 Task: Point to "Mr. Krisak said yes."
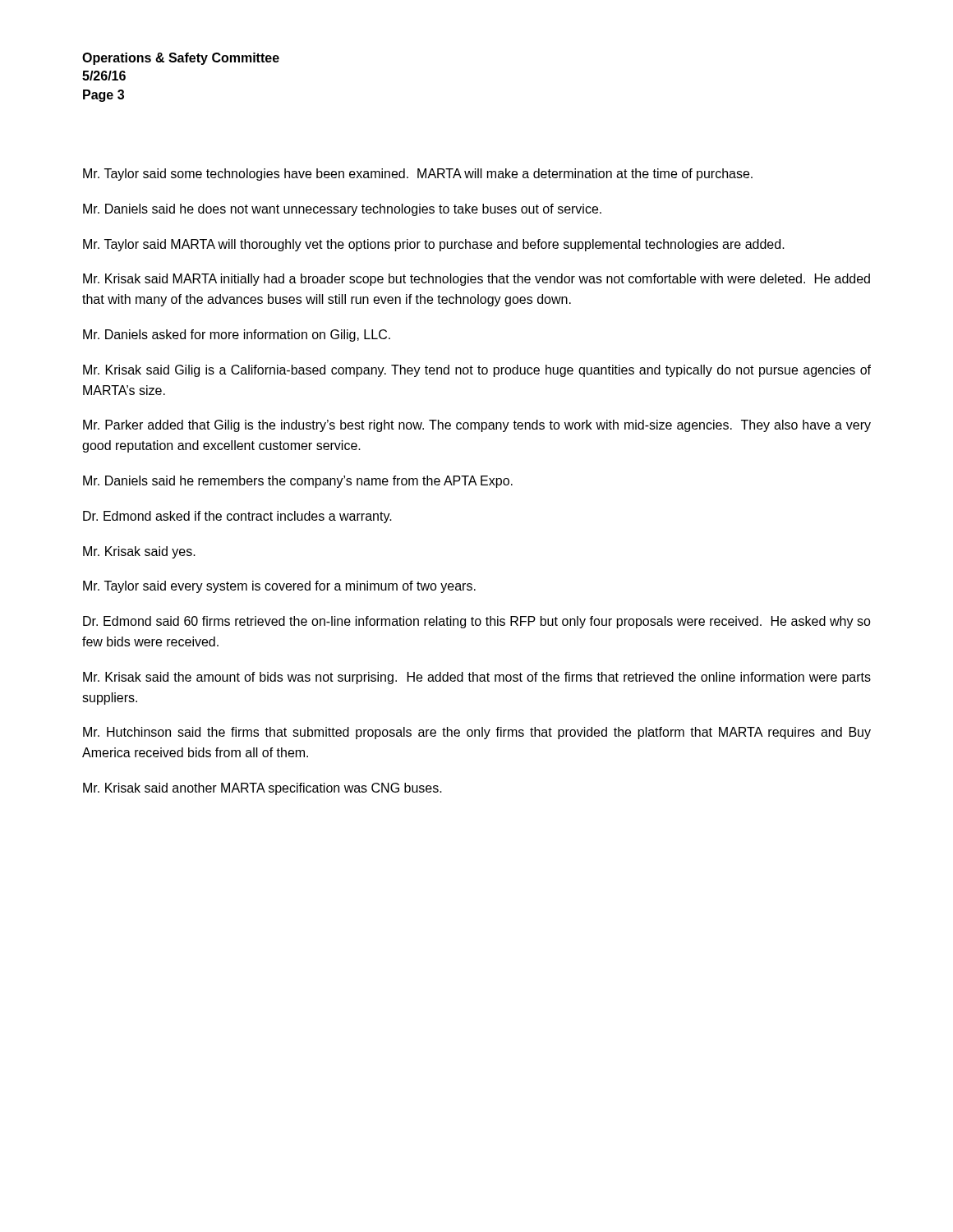[139, 551]
